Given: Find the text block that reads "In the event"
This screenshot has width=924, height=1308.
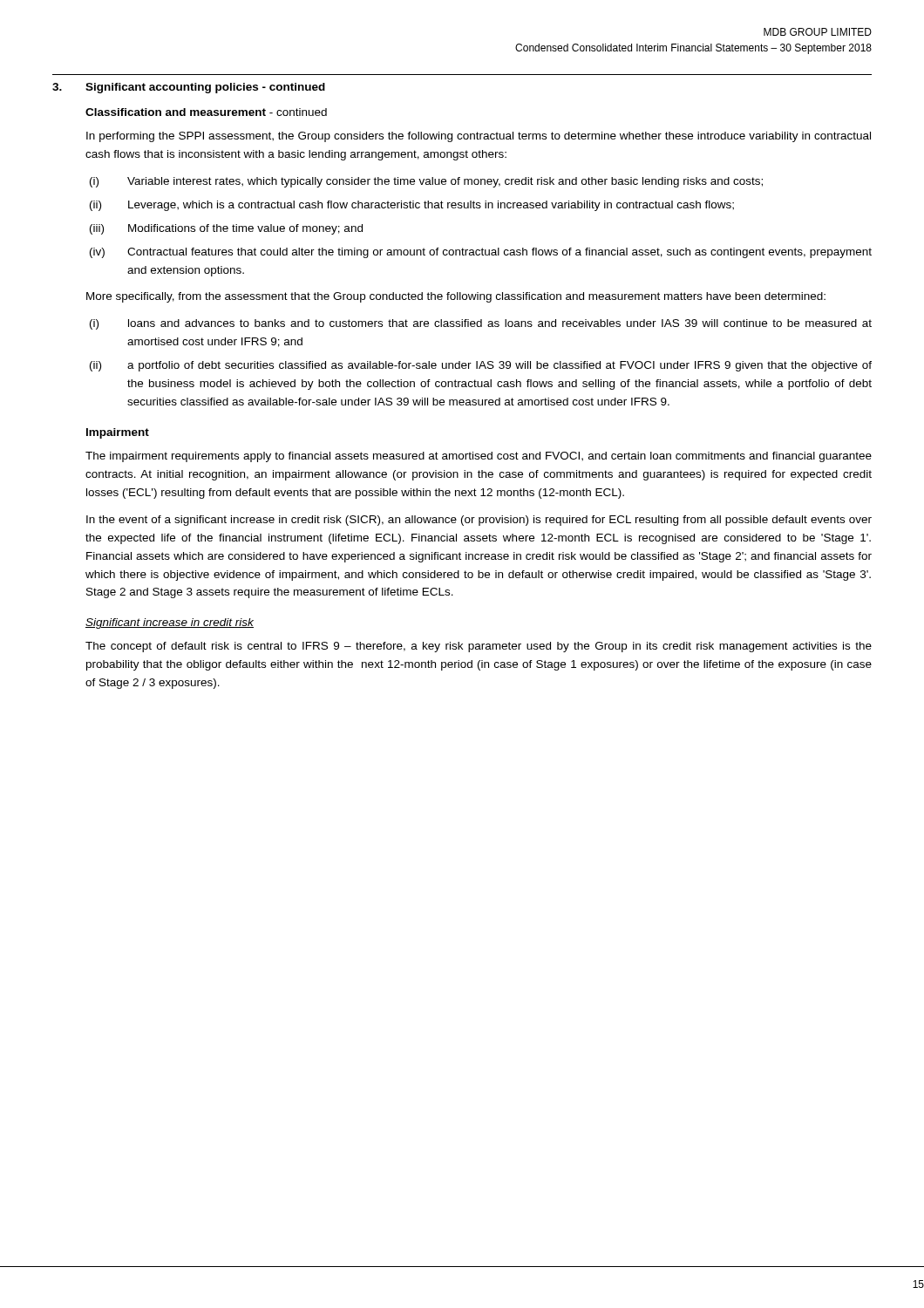Looking at the screenshot, I should 479,556.
